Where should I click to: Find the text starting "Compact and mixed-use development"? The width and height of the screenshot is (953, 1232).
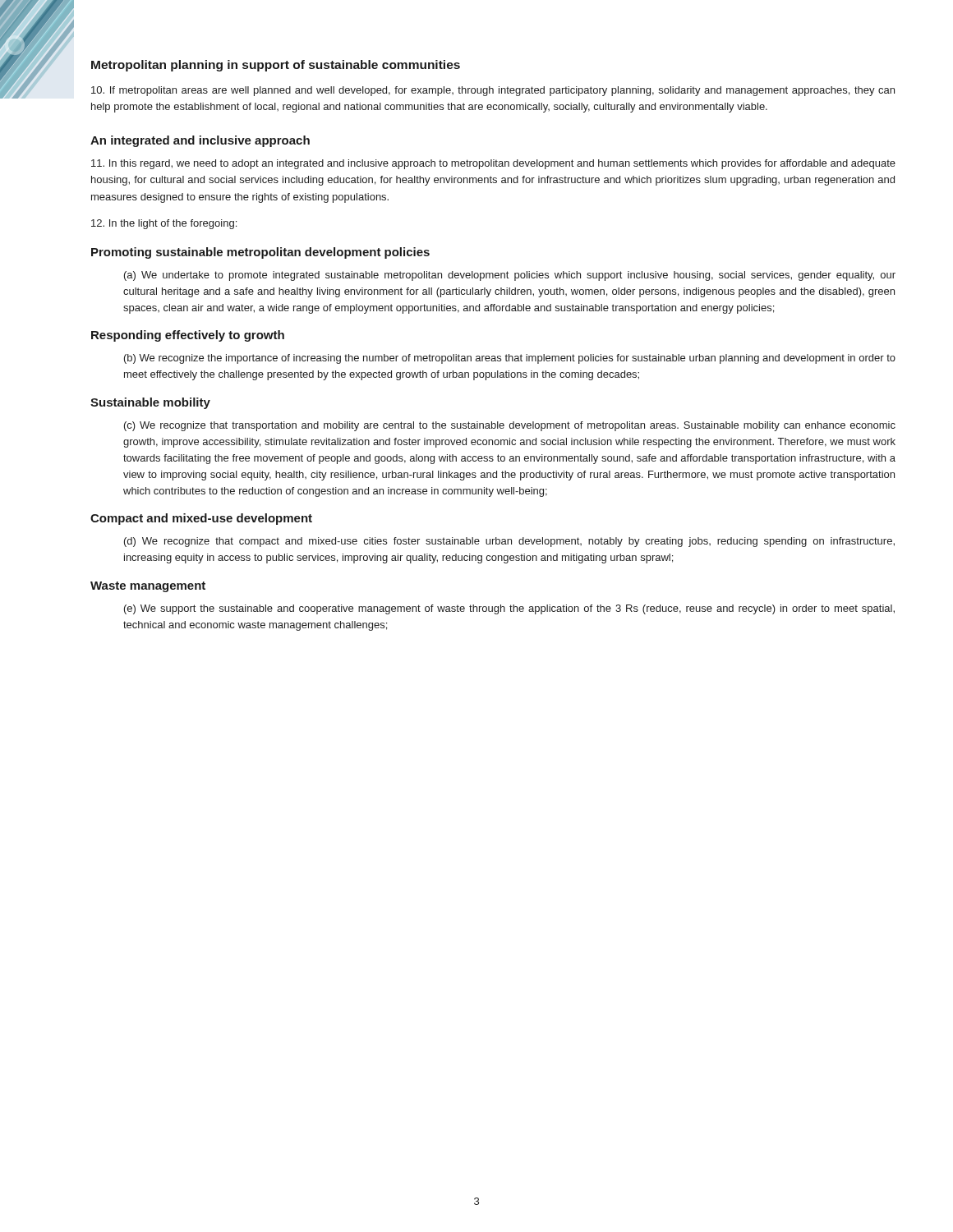[x=201, y=518]
